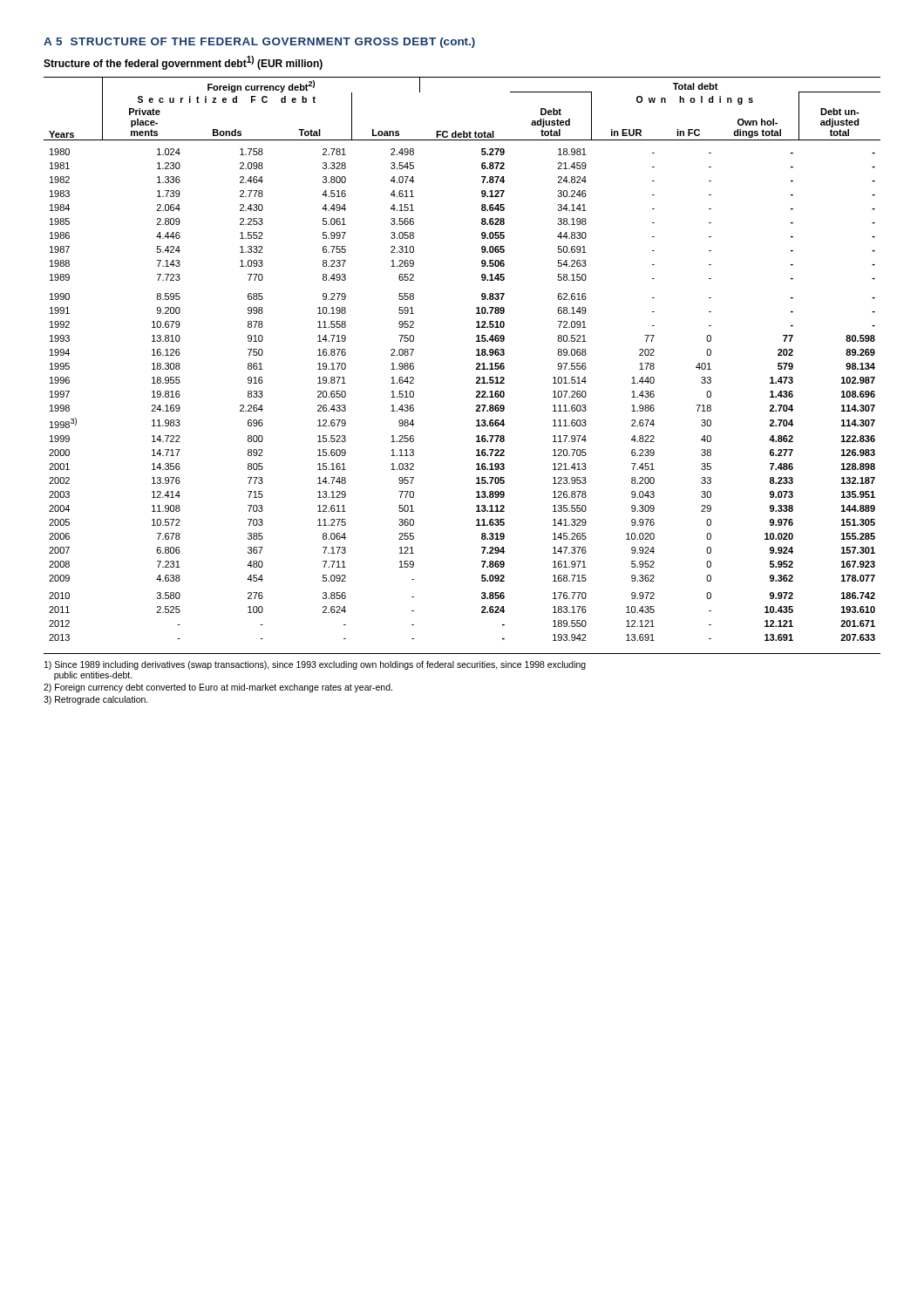Point to the block beginning "1) Since 1989"
The width and height of the screenshot is (924, 1308).
(x=315, y=665)
